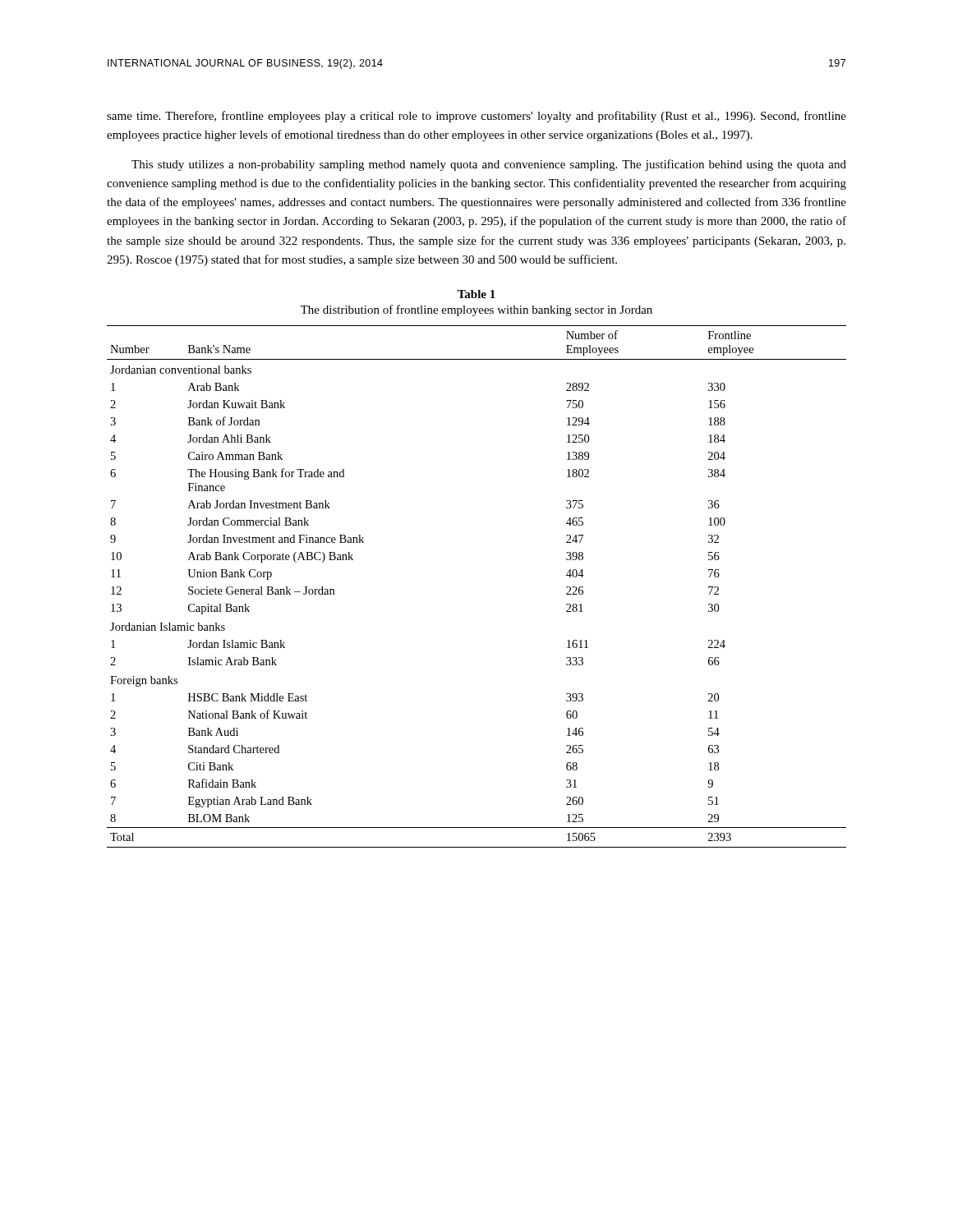This screenshot has width=953, height=1232.
Task: Navigate to the text block starting "Table 1 The distribution of"
Action: (476, 302)
